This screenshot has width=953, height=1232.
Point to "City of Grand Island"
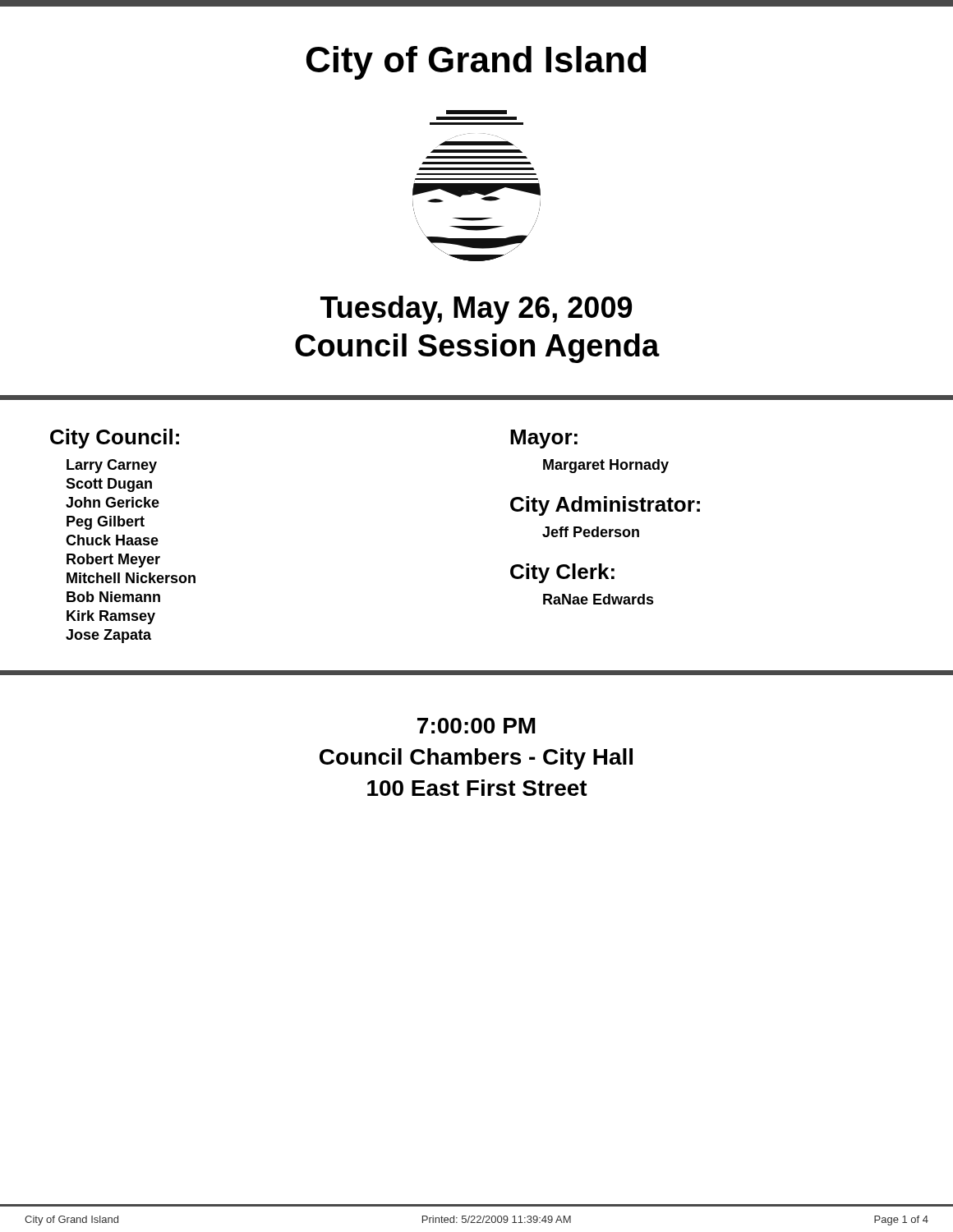(476, 60)
